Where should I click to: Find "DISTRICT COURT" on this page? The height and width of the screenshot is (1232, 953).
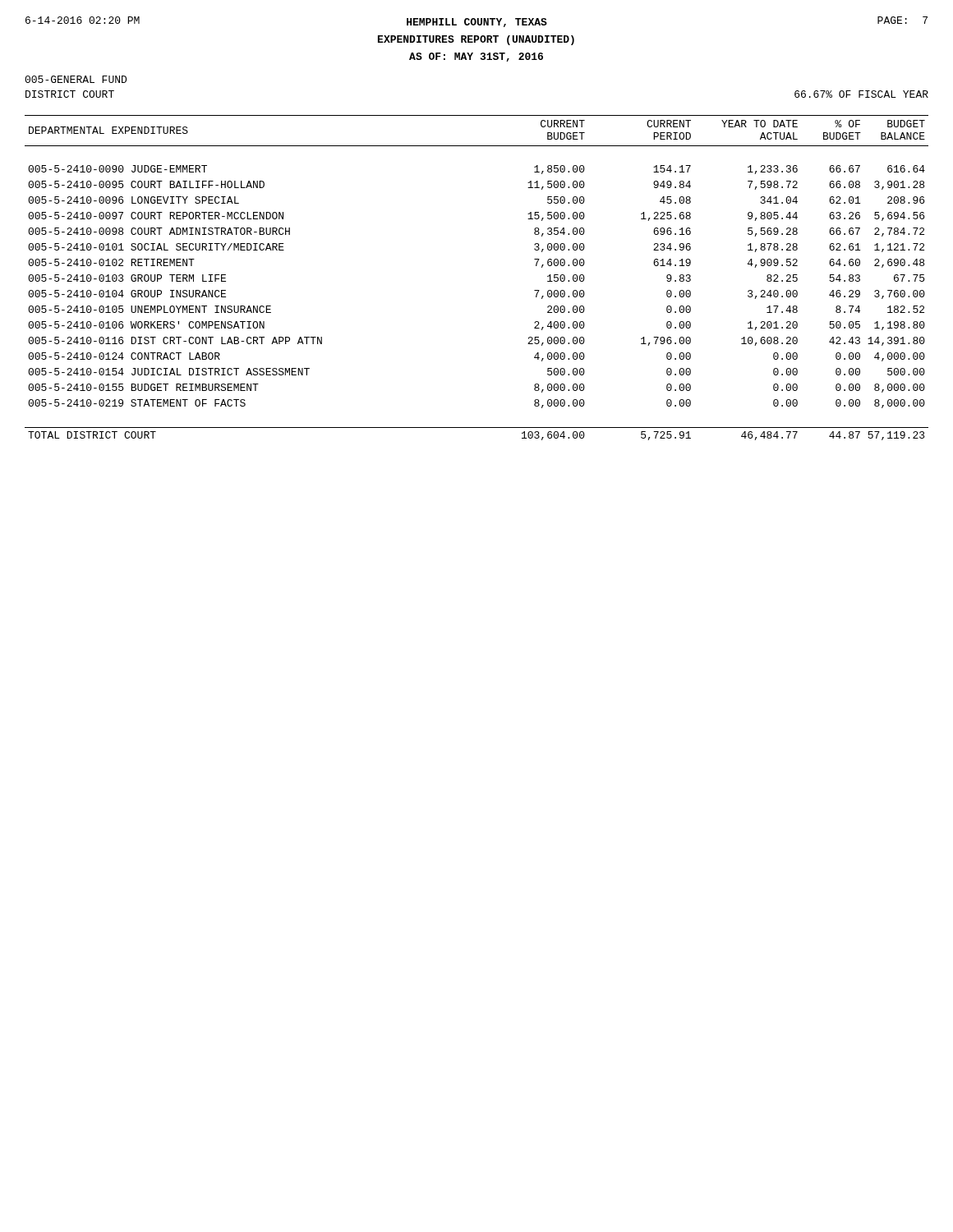click(70, 95)
